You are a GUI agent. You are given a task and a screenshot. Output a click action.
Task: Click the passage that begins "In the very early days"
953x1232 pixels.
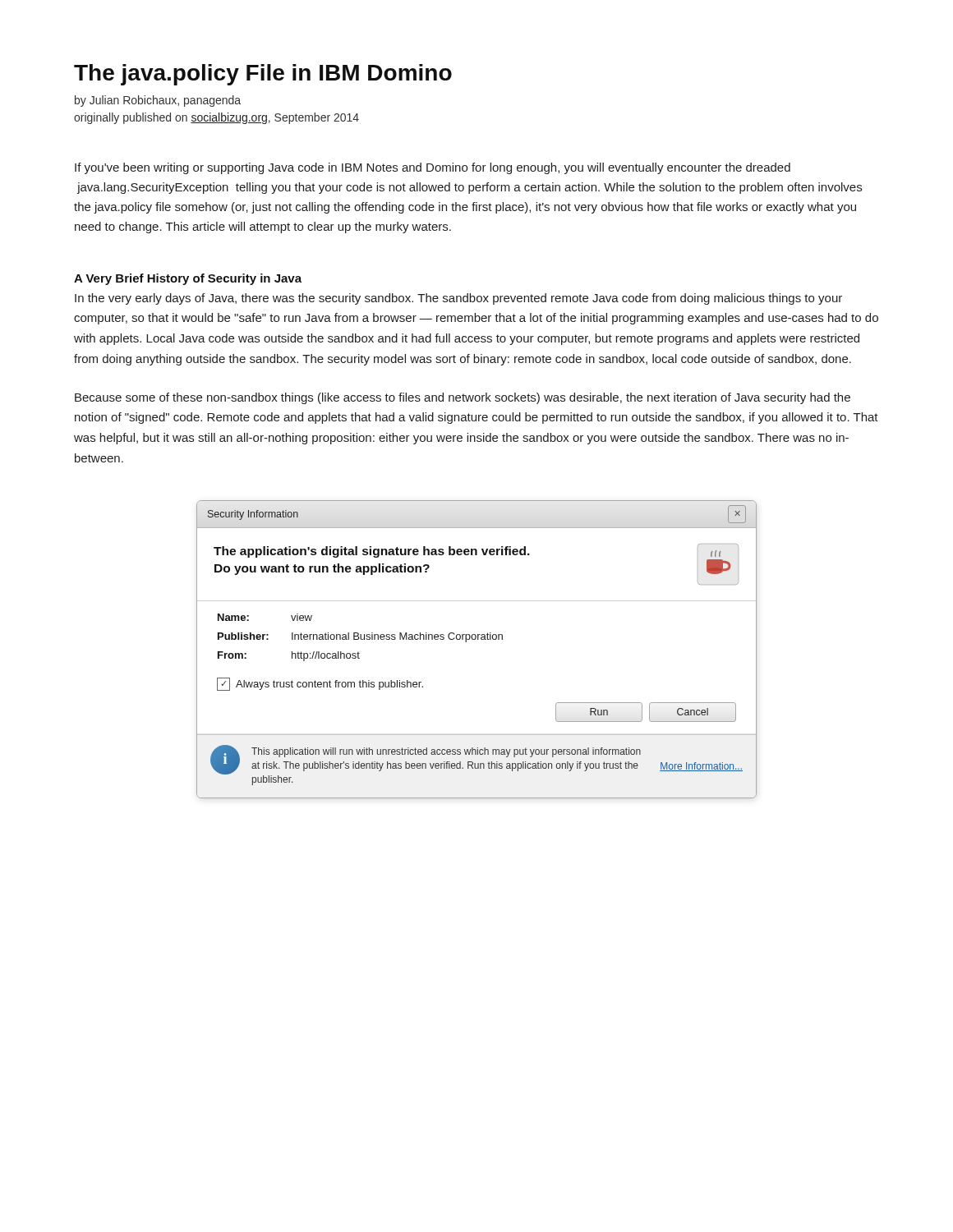click(476, 328)
